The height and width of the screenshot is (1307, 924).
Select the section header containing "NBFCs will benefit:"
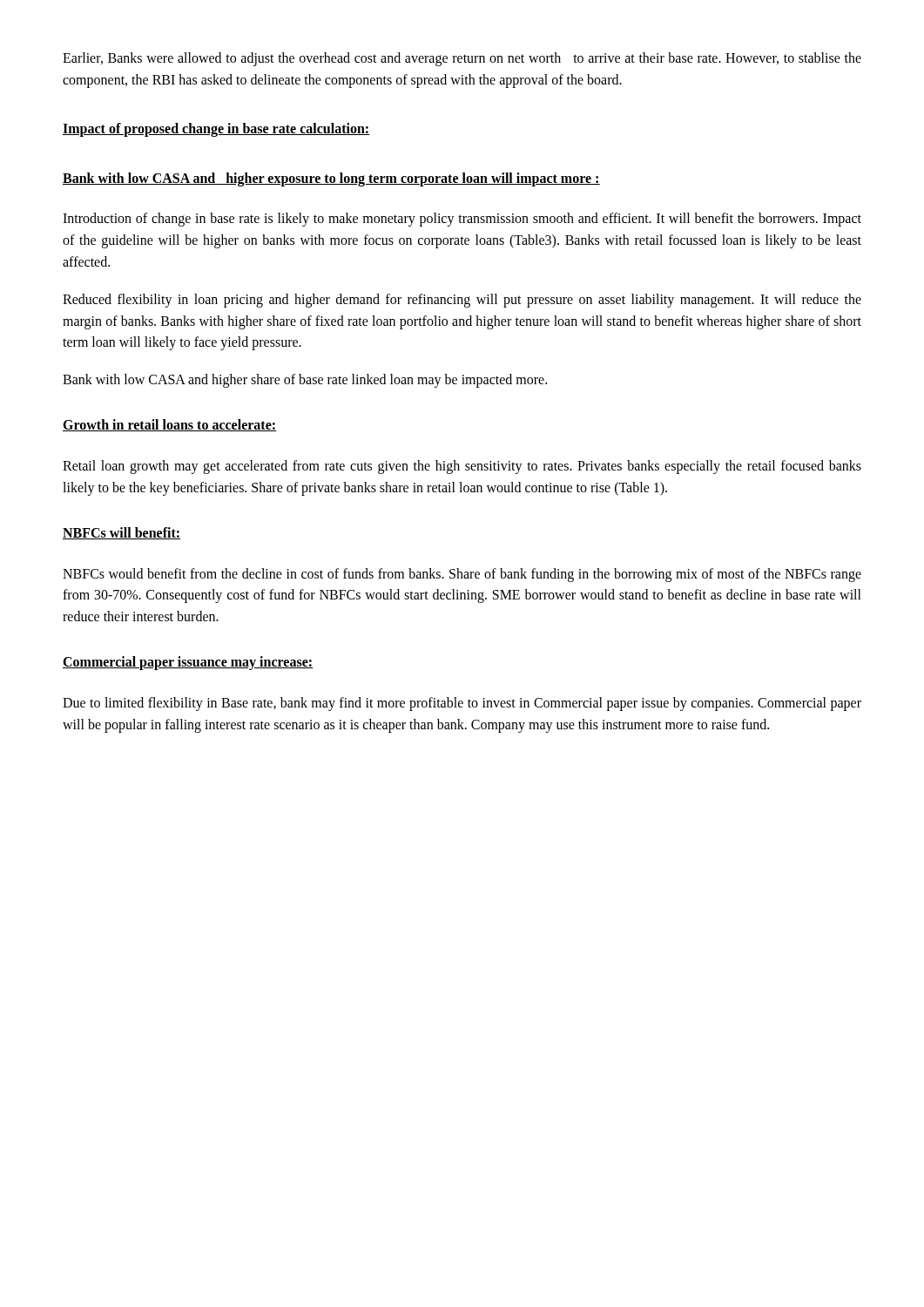[122, 532]
